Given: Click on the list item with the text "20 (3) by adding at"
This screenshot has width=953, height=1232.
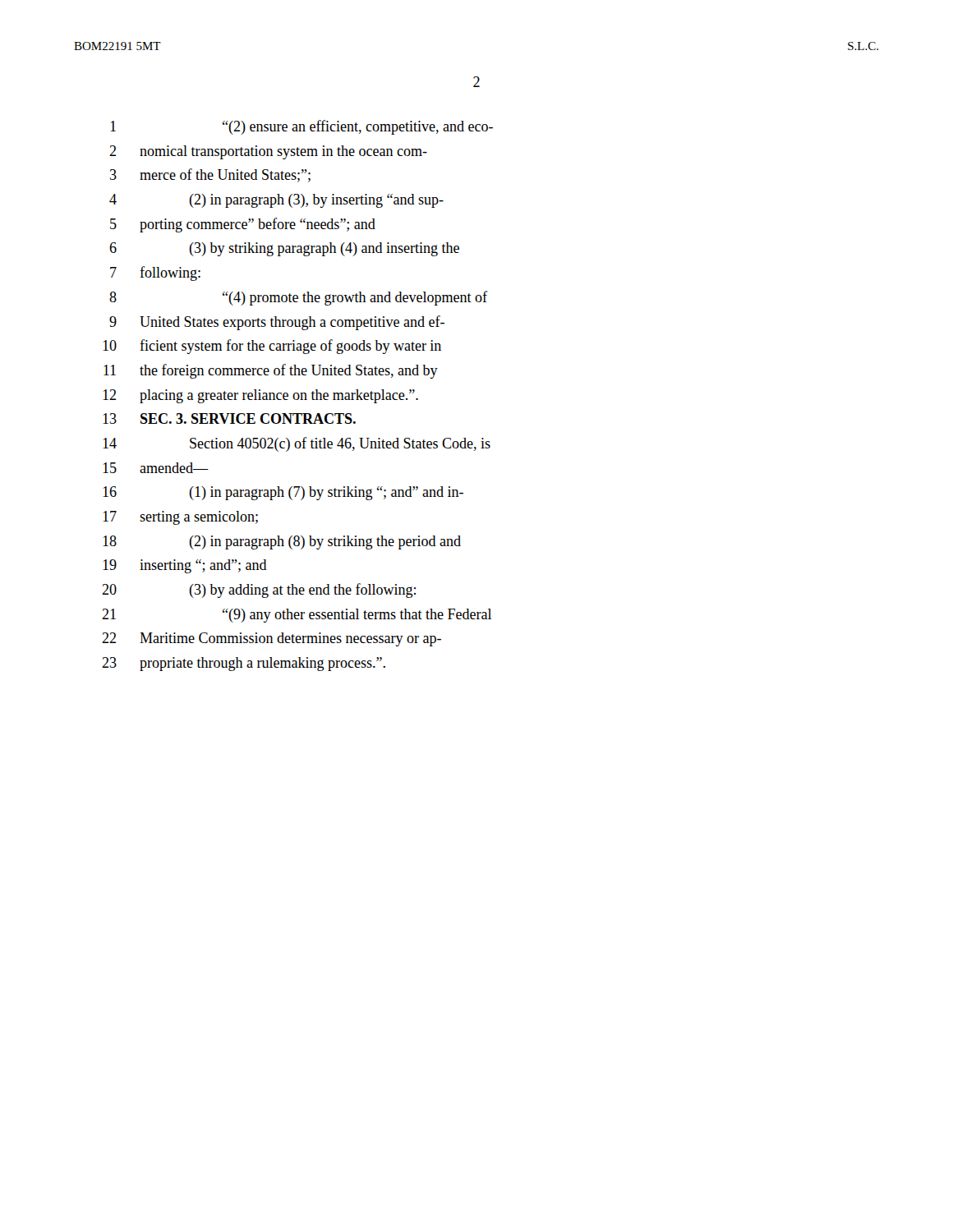Looking at the screenshot, I should click(x=259, y=591).
